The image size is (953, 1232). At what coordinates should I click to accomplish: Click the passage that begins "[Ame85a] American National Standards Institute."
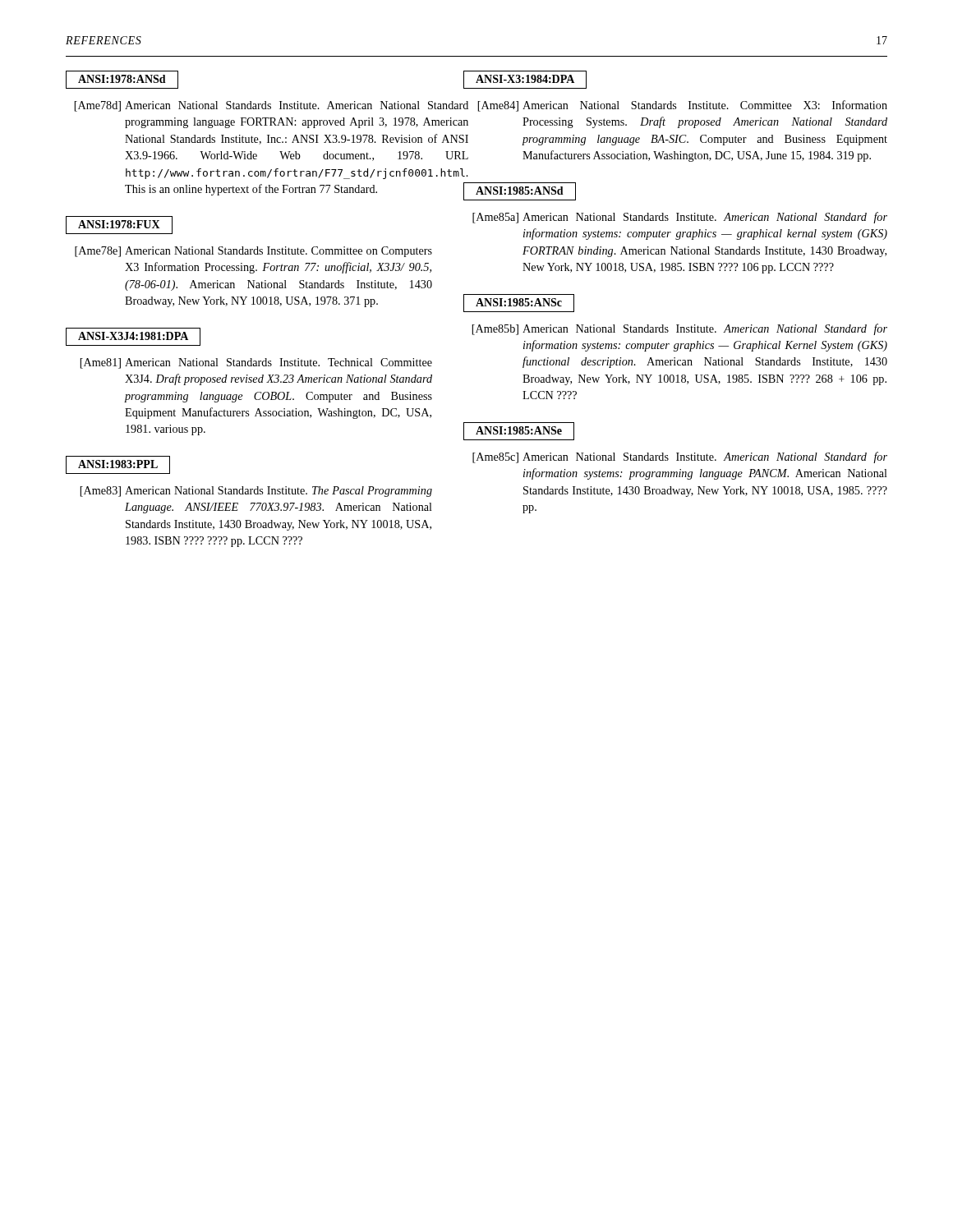(675, 242)
